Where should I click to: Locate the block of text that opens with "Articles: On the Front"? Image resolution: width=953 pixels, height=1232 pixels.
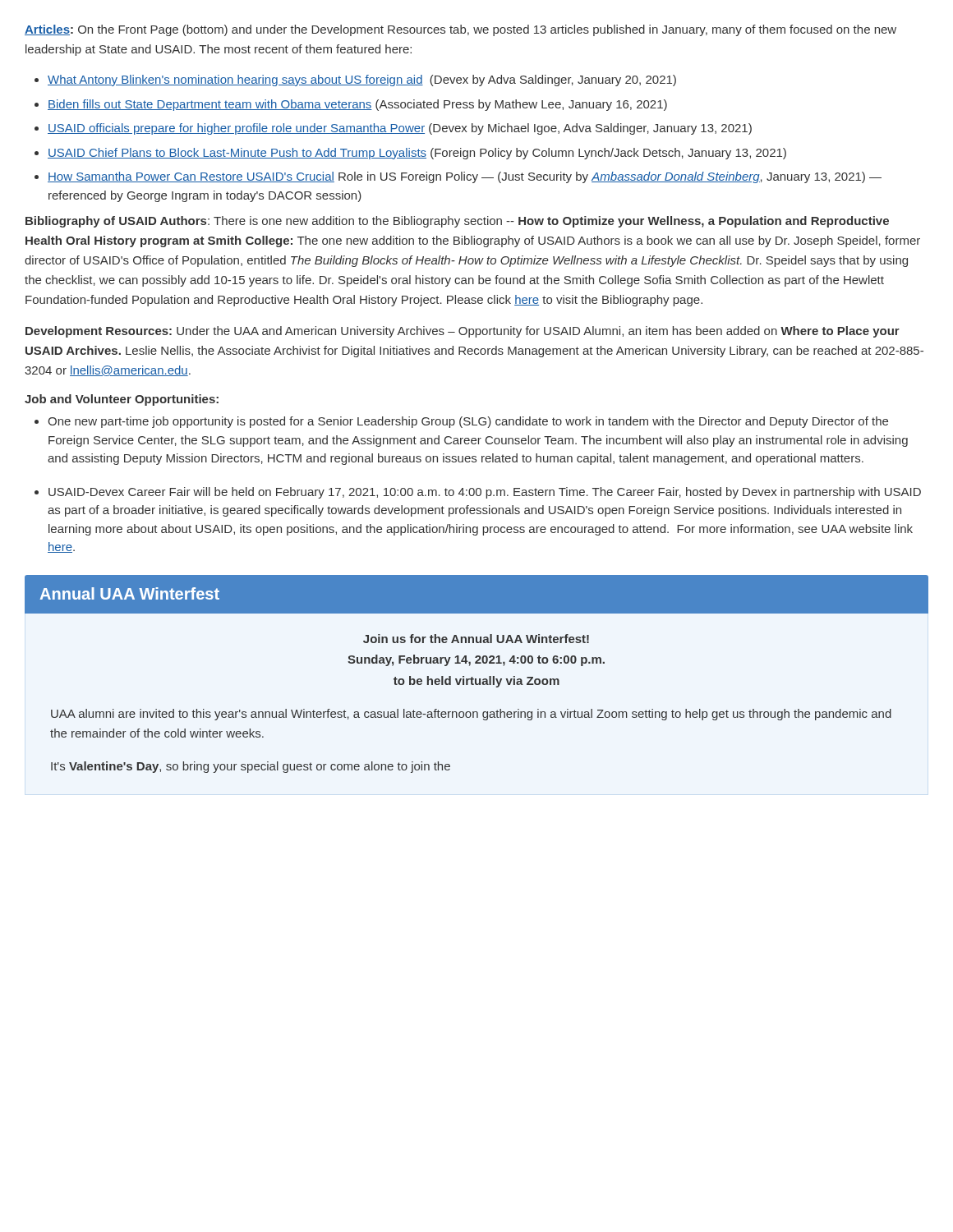[461, 39]
